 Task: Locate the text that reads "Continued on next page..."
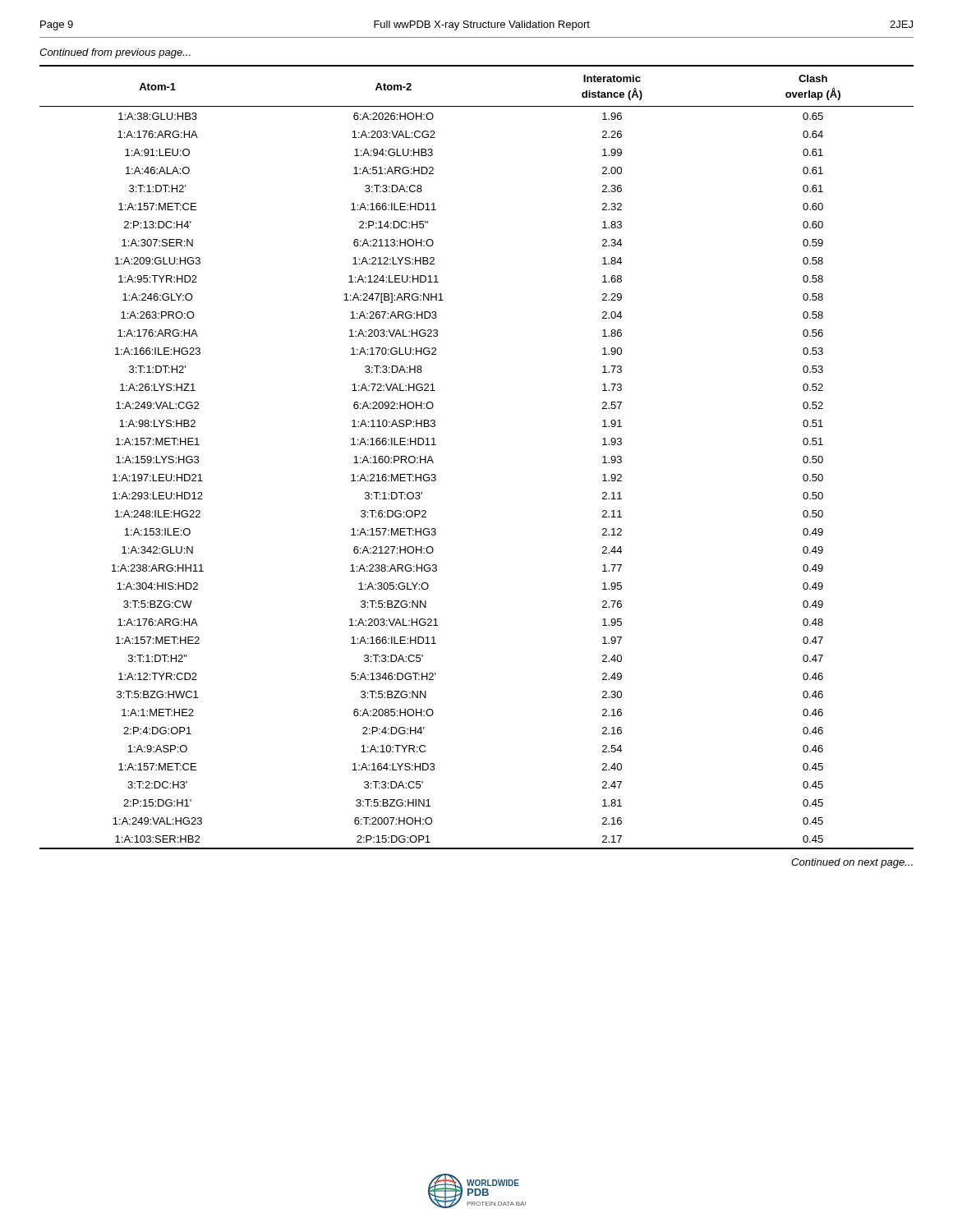click(852, 862)
